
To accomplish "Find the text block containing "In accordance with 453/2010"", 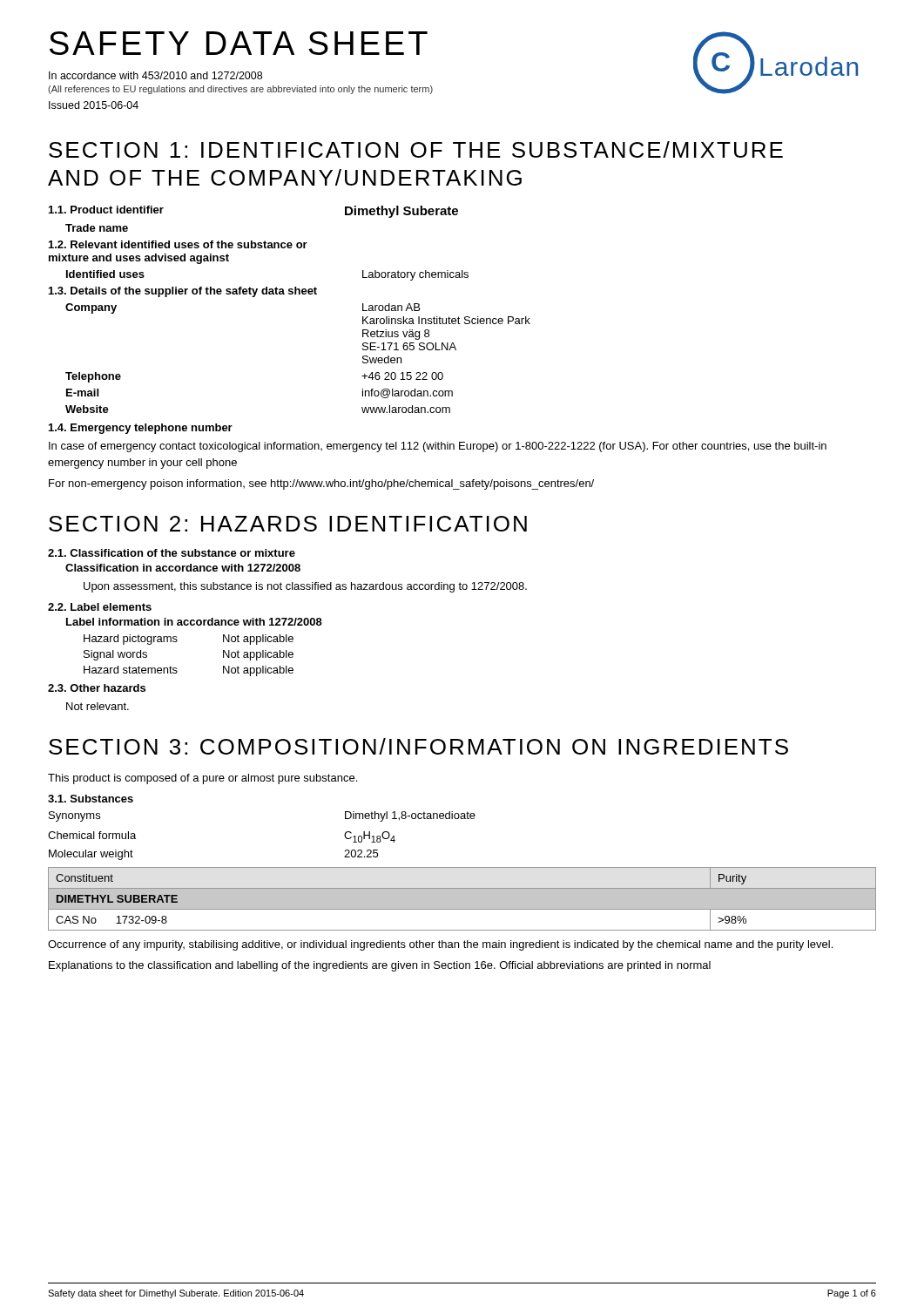I will point(155,76).
